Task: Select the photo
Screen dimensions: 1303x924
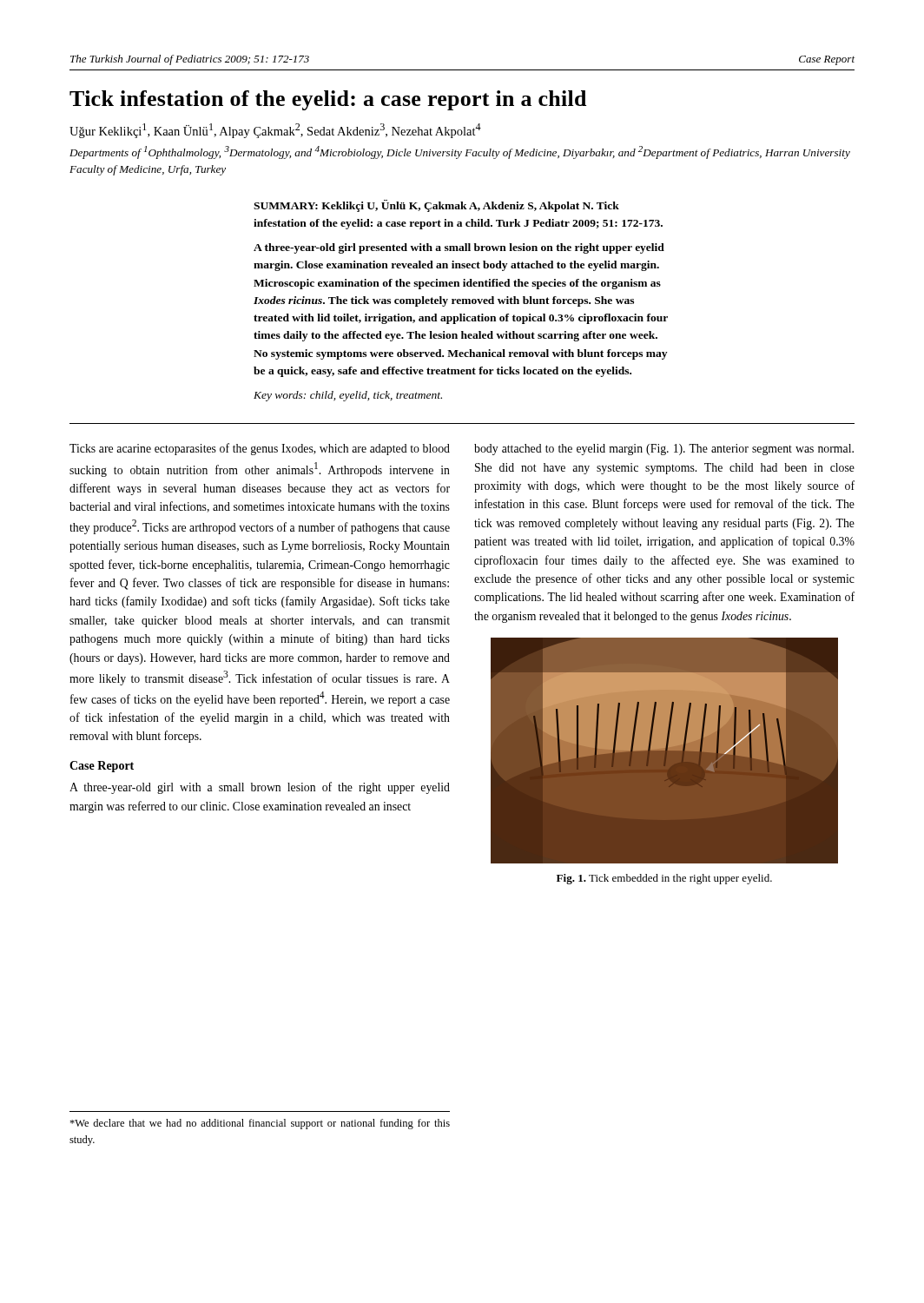Action: point(664,762)
